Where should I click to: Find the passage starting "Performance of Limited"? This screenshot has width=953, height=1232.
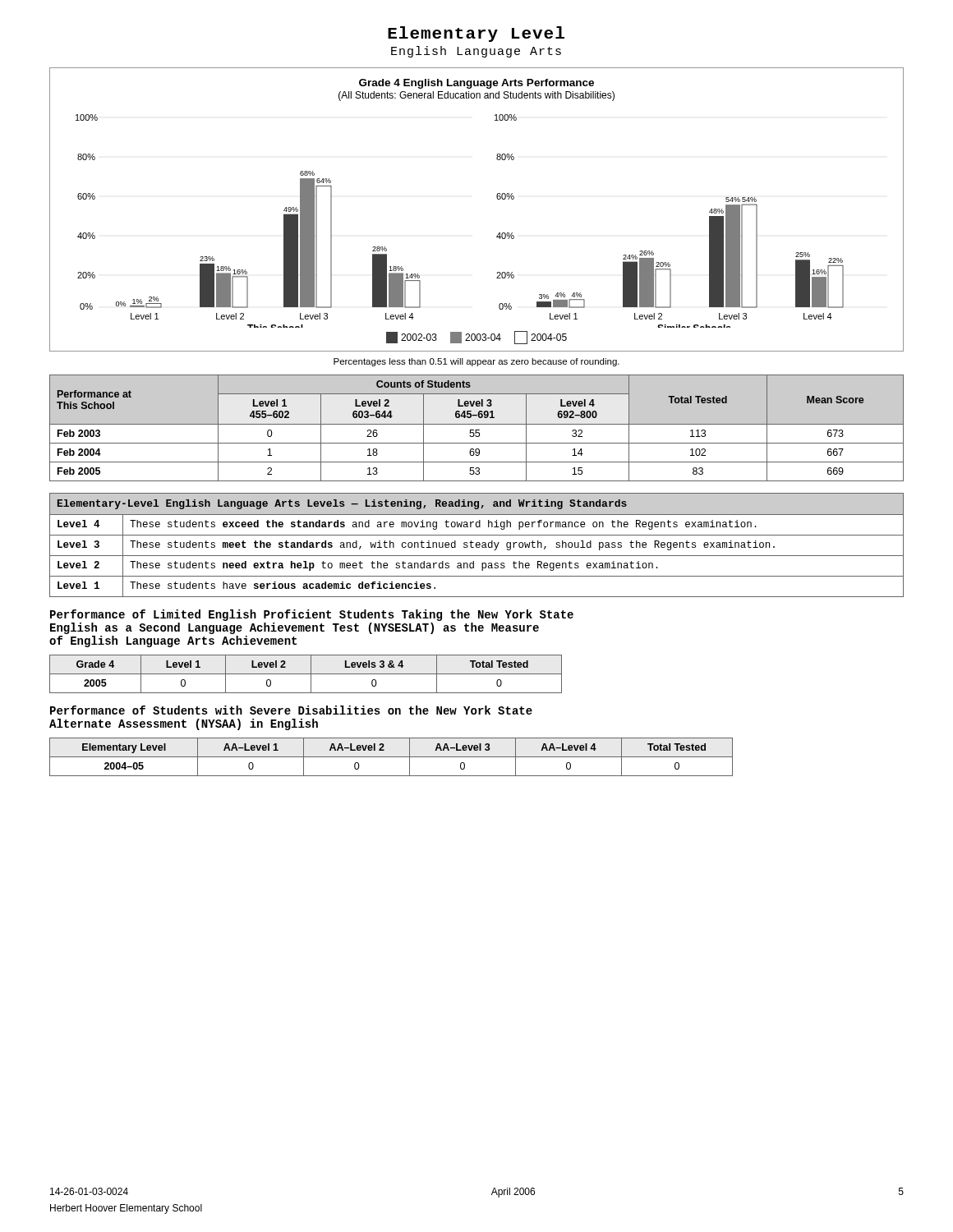pyautogui.click(x=312, y=628)
